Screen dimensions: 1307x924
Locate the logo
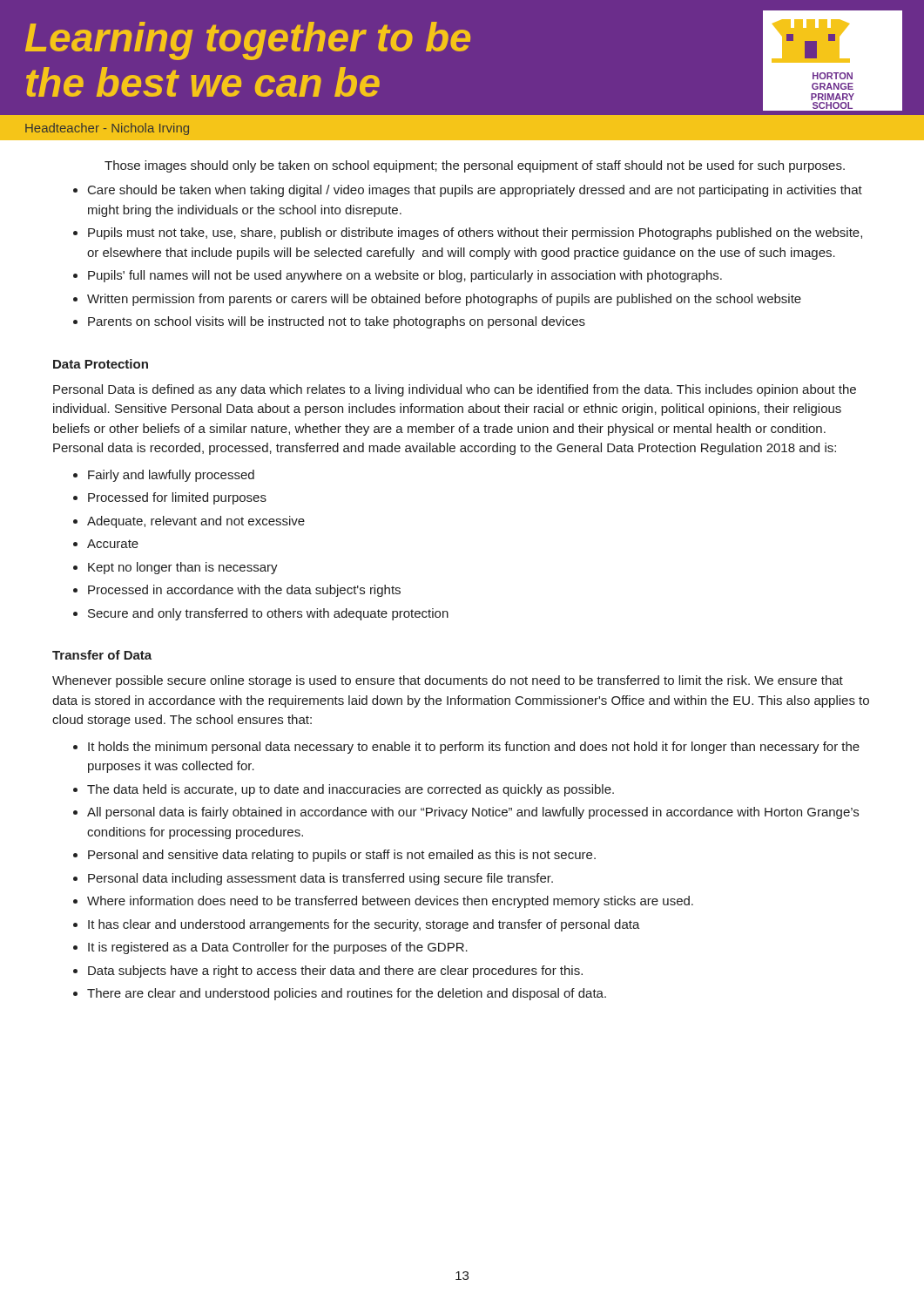click(x=832, y=61)
